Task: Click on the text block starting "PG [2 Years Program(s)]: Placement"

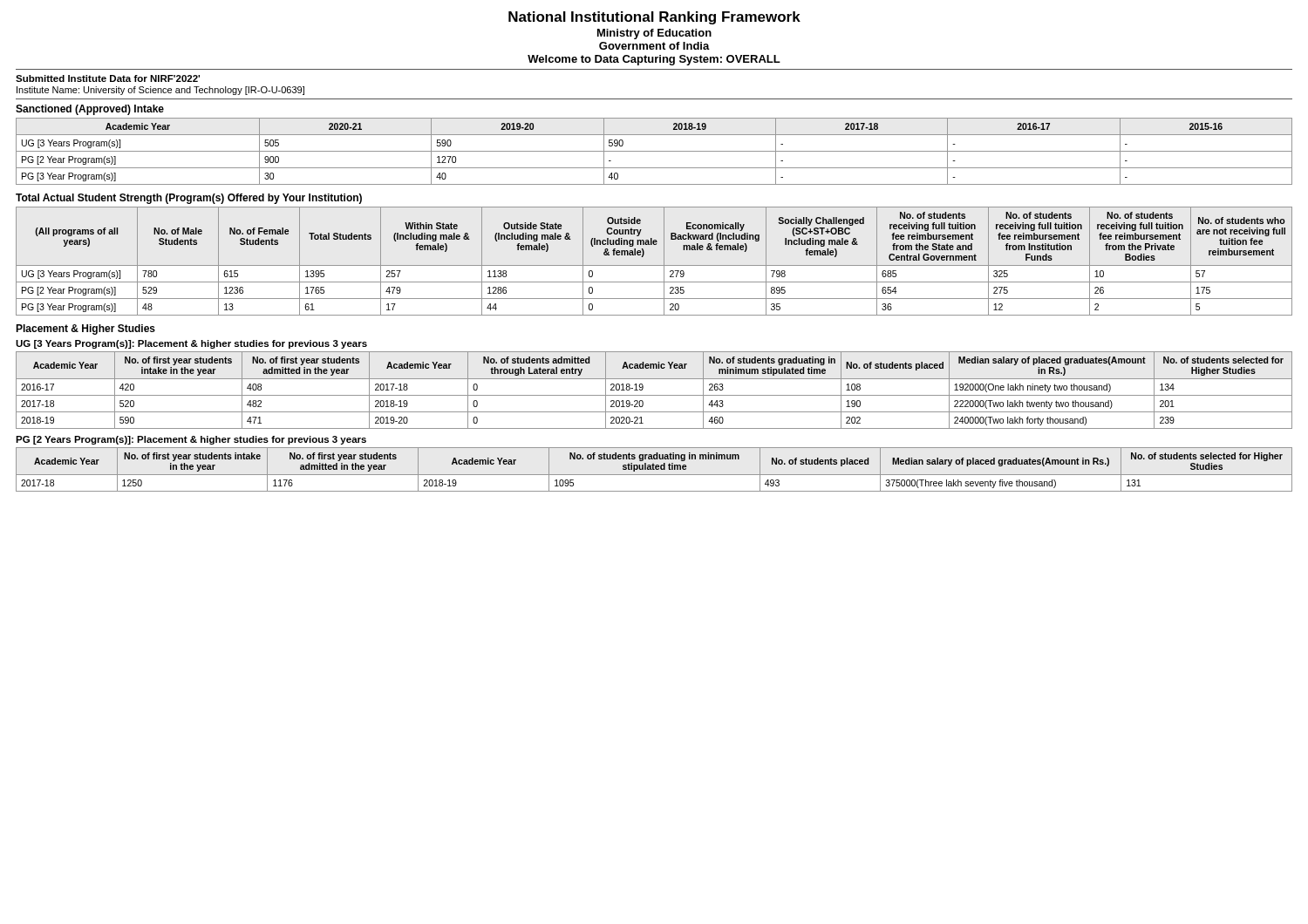Action: coord(191,439)
